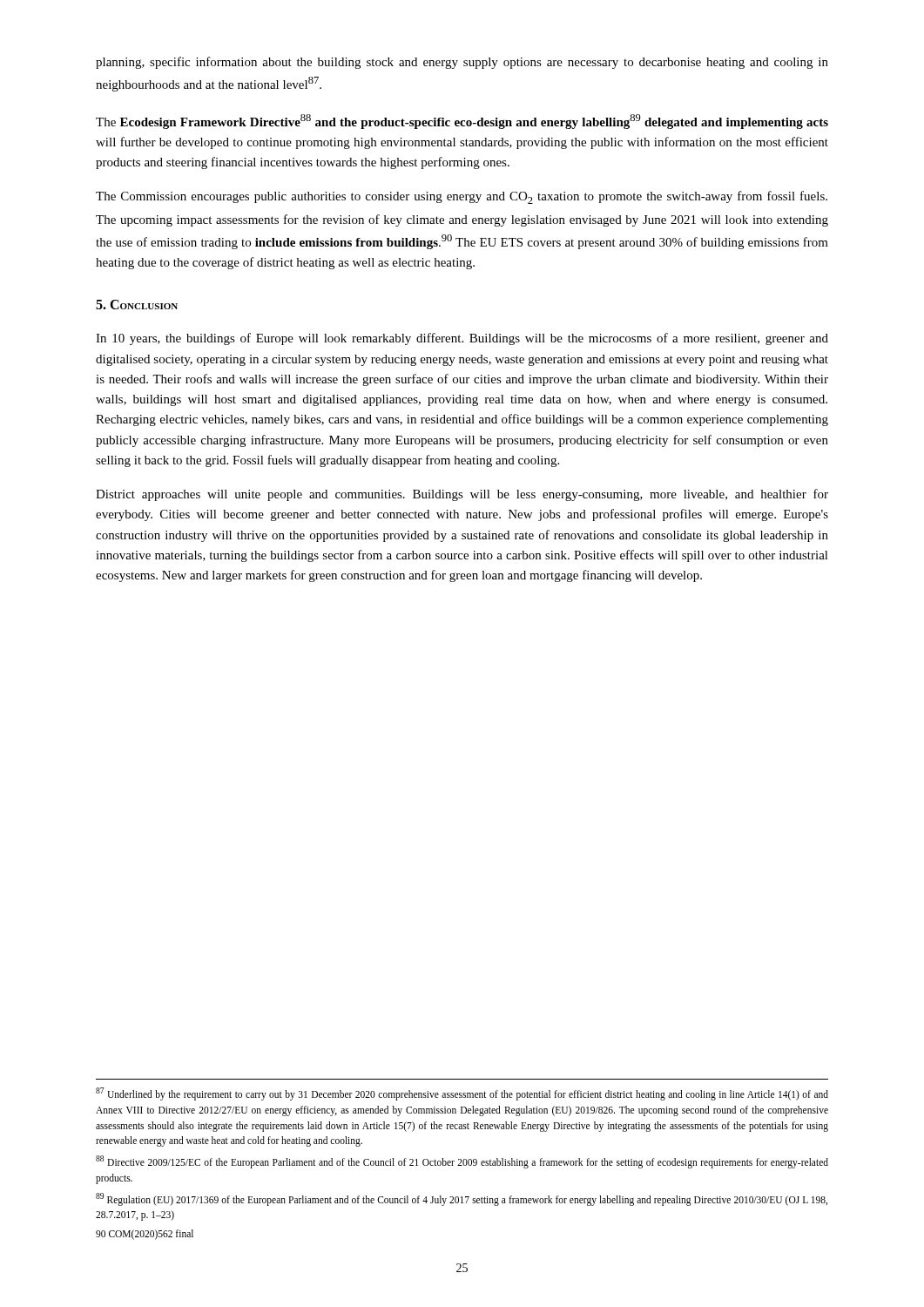Locate the text block with the text "planning, specific information about the building stock and"
924x1307 pixels.
click(462, 74)
